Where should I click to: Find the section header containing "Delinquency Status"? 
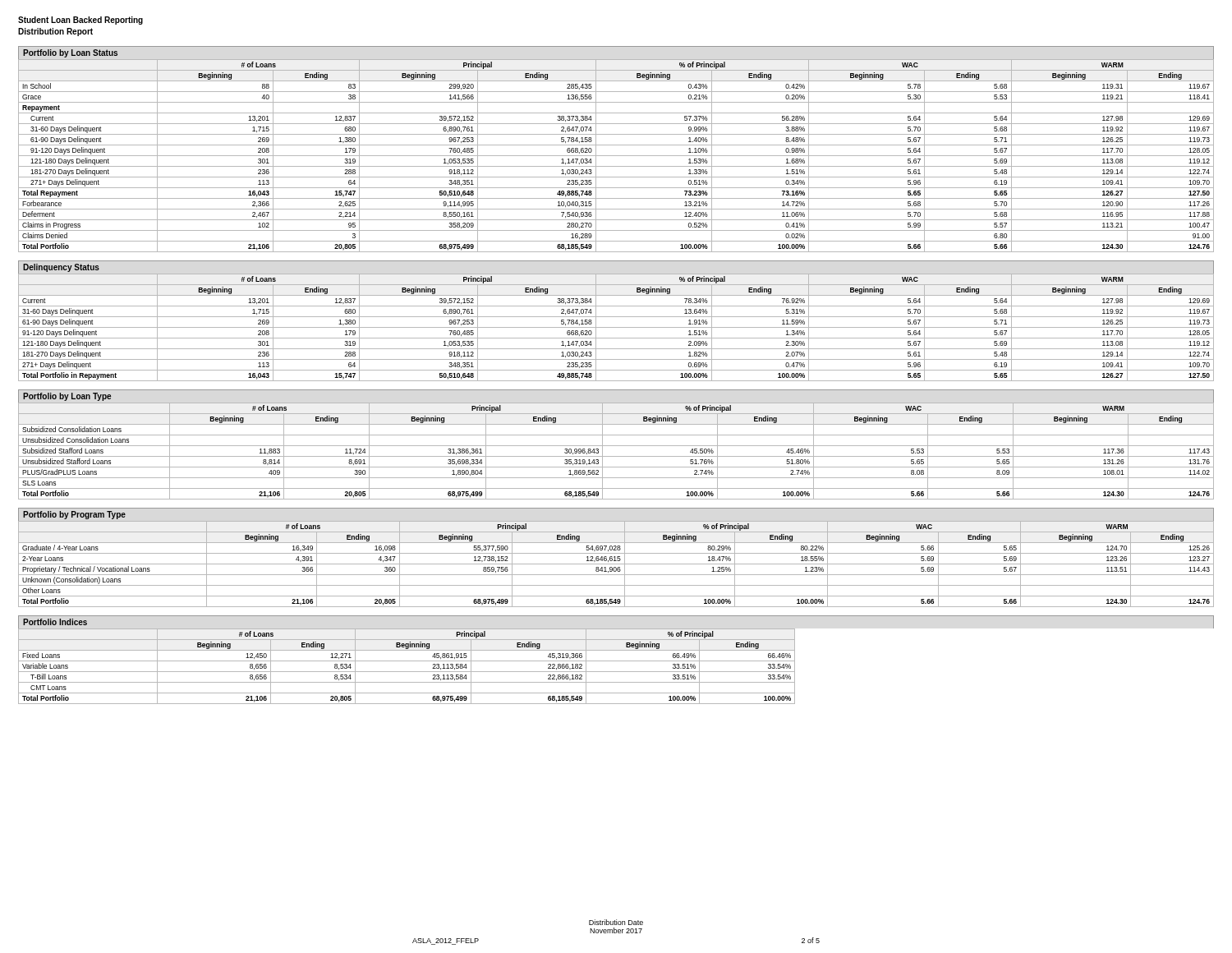click(x=61, y=267)
